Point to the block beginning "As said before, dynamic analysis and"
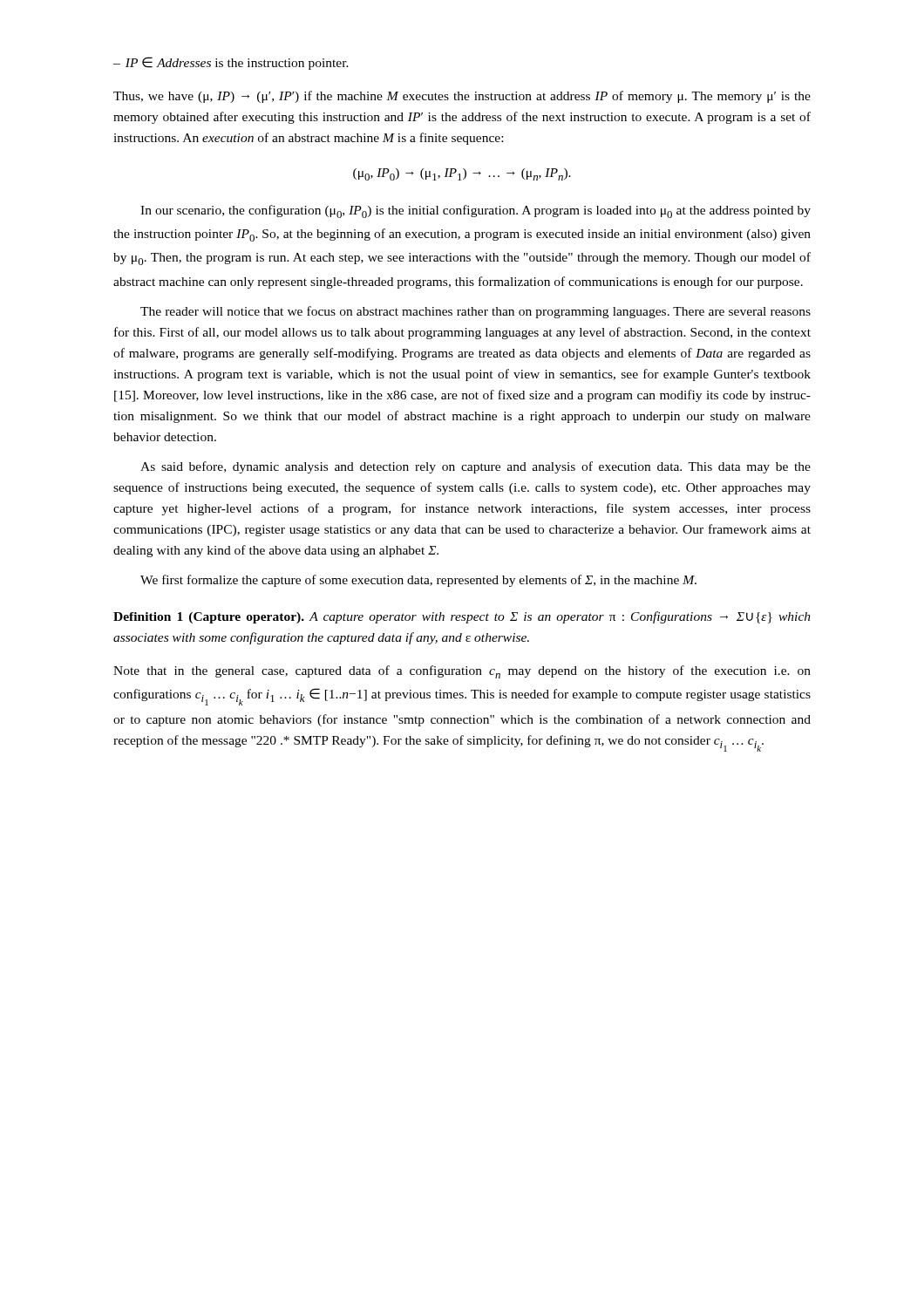Image resolution: width=924 pixels, height=1308 pixels. pos(462,508)
